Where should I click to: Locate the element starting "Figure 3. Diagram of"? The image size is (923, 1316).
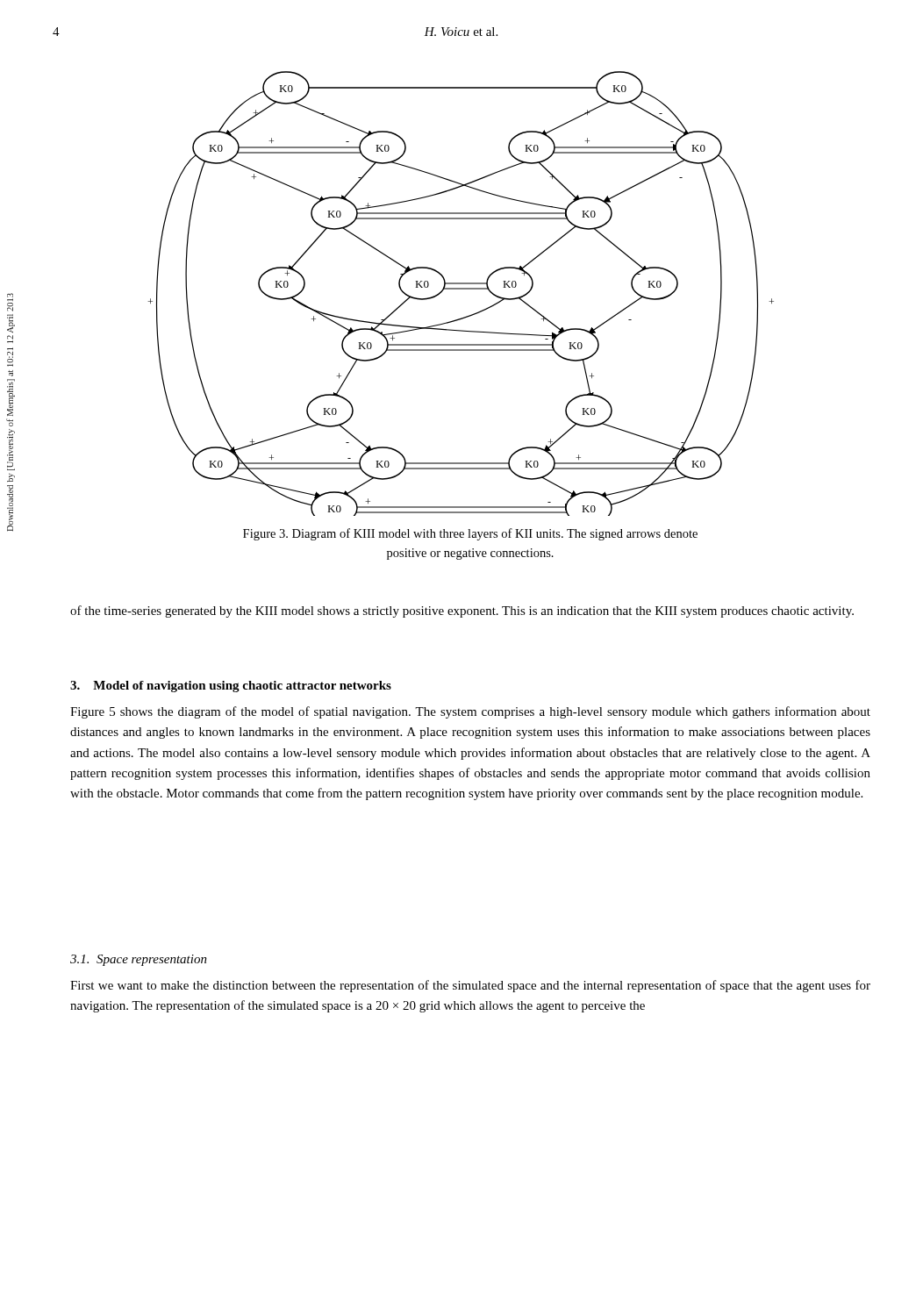[x=470, y=543]
